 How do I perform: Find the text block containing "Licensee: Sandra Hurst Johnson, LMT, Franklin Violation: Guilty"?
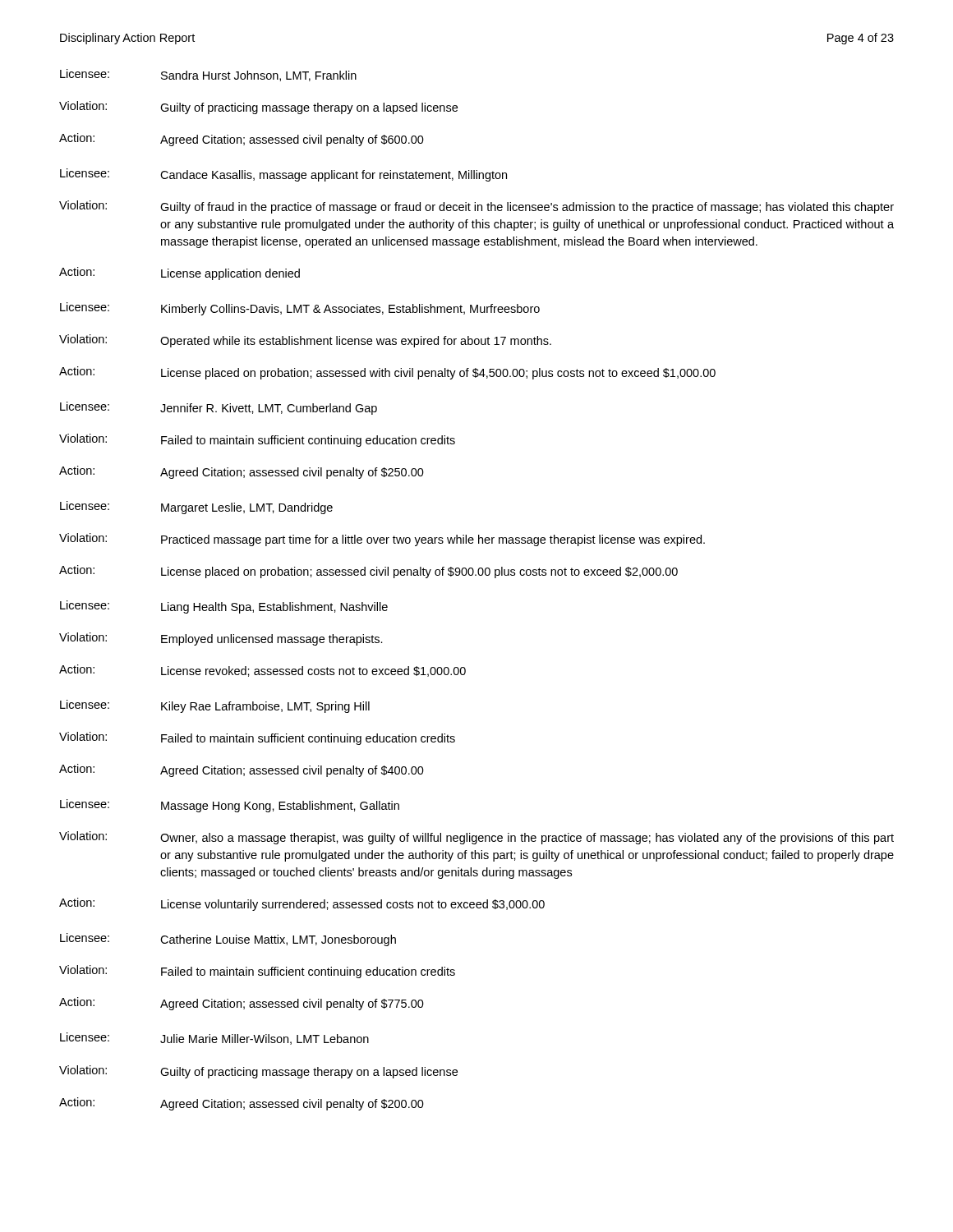208,75
